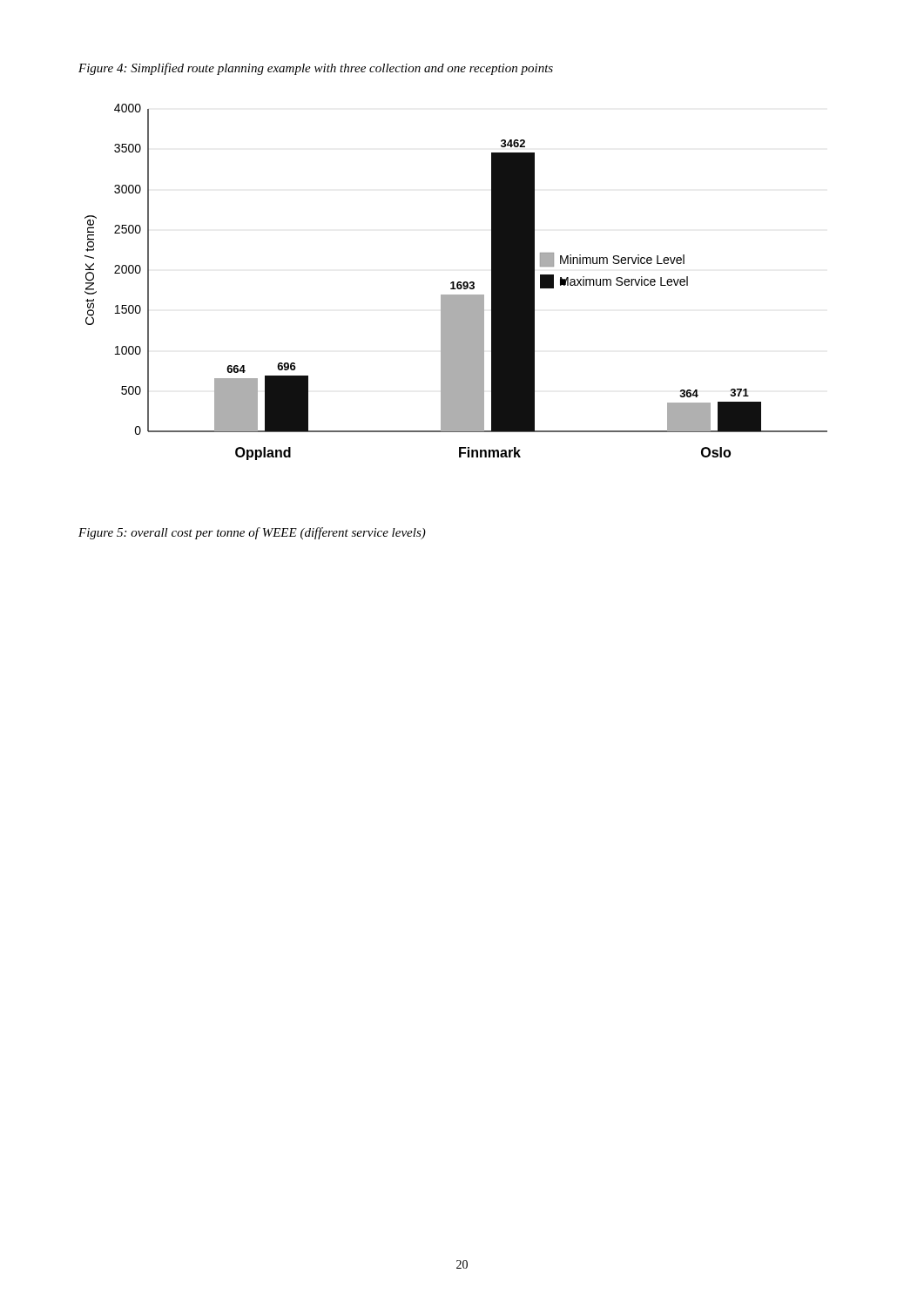The width and height of the screenshot is (924, 1307).
Task: Find the grouped bar chart
Action: point(462,301)
